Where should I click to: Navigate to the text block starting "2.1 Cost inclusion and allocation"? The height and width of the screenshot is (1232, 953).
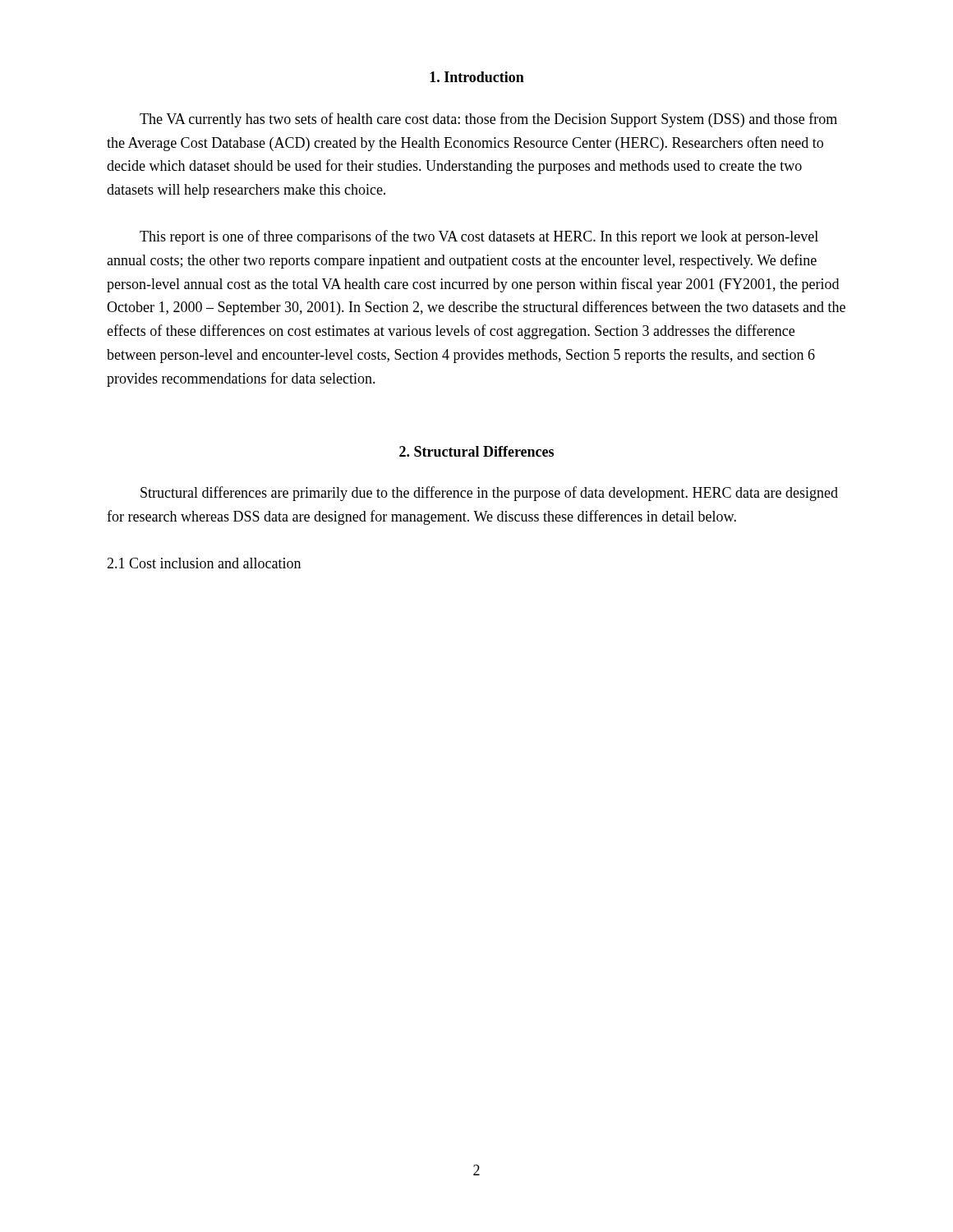(x=204, y=563)
